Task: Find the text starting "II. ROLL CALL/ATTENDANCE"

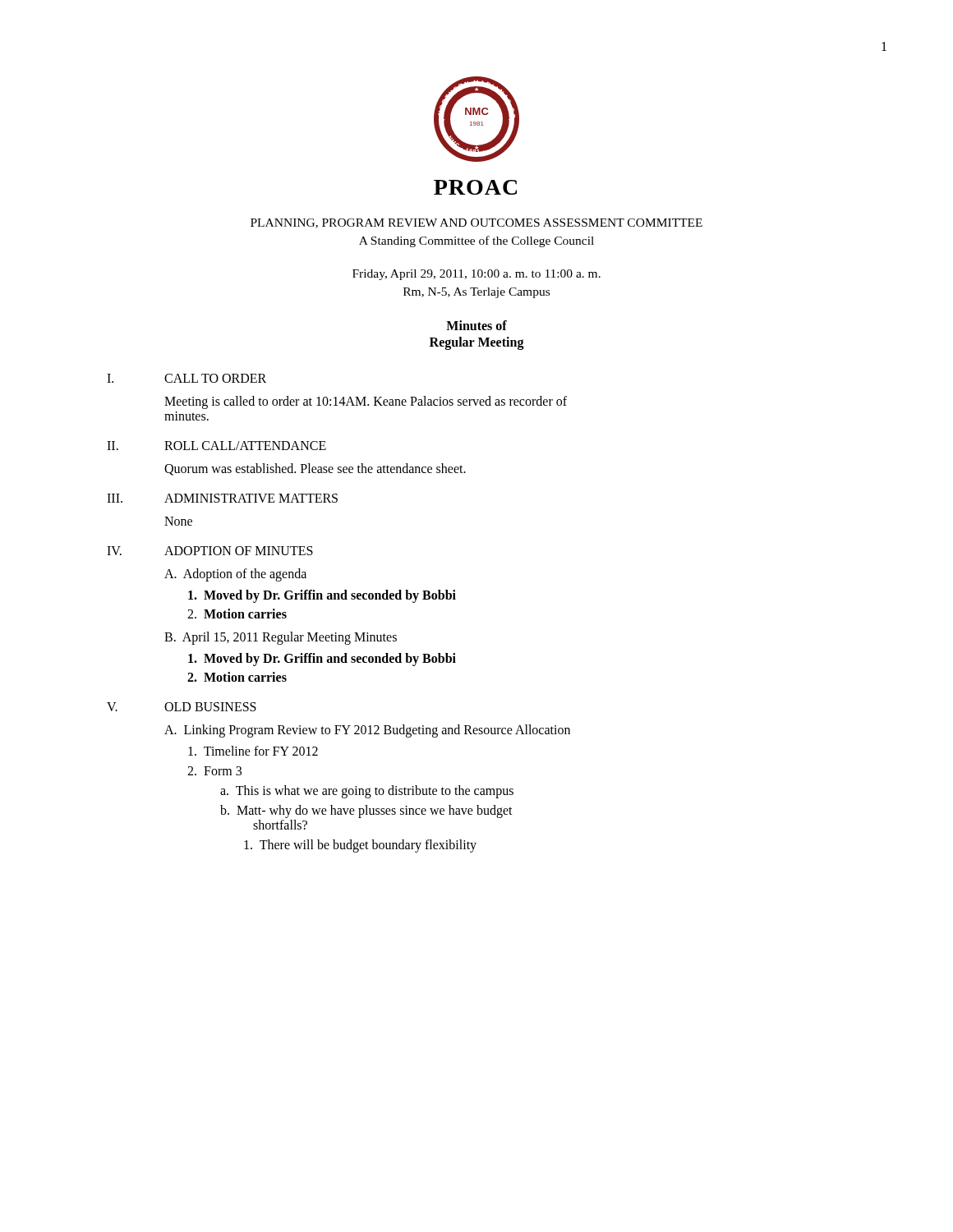Action: 216,446
